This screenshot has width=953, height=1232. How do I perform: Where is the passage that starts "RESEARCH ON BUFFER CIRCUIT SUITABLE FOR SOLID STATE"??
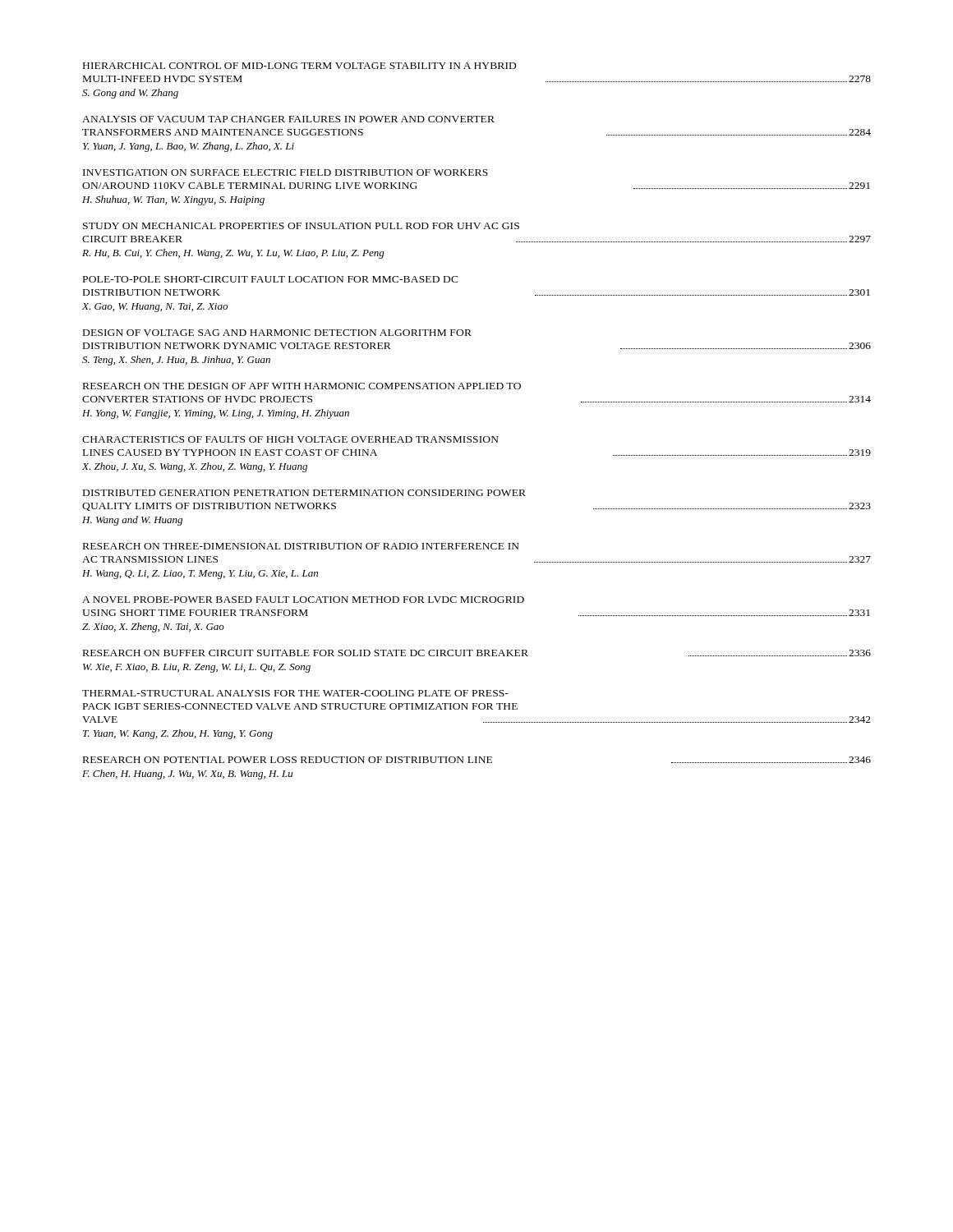point(476,660)
